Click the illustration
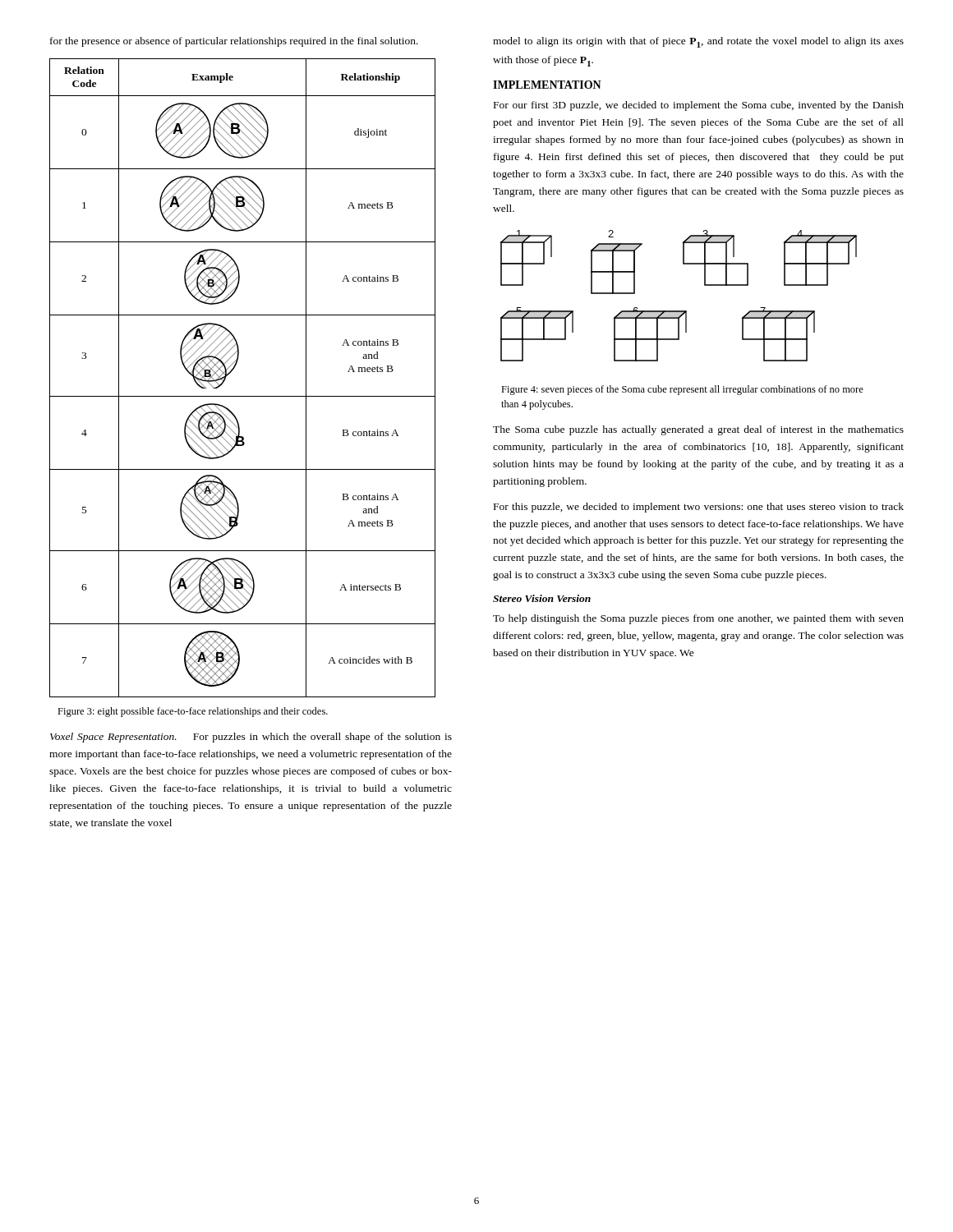Image resolution: width=953 pixels, height=1232 pixels. [698, 301]
